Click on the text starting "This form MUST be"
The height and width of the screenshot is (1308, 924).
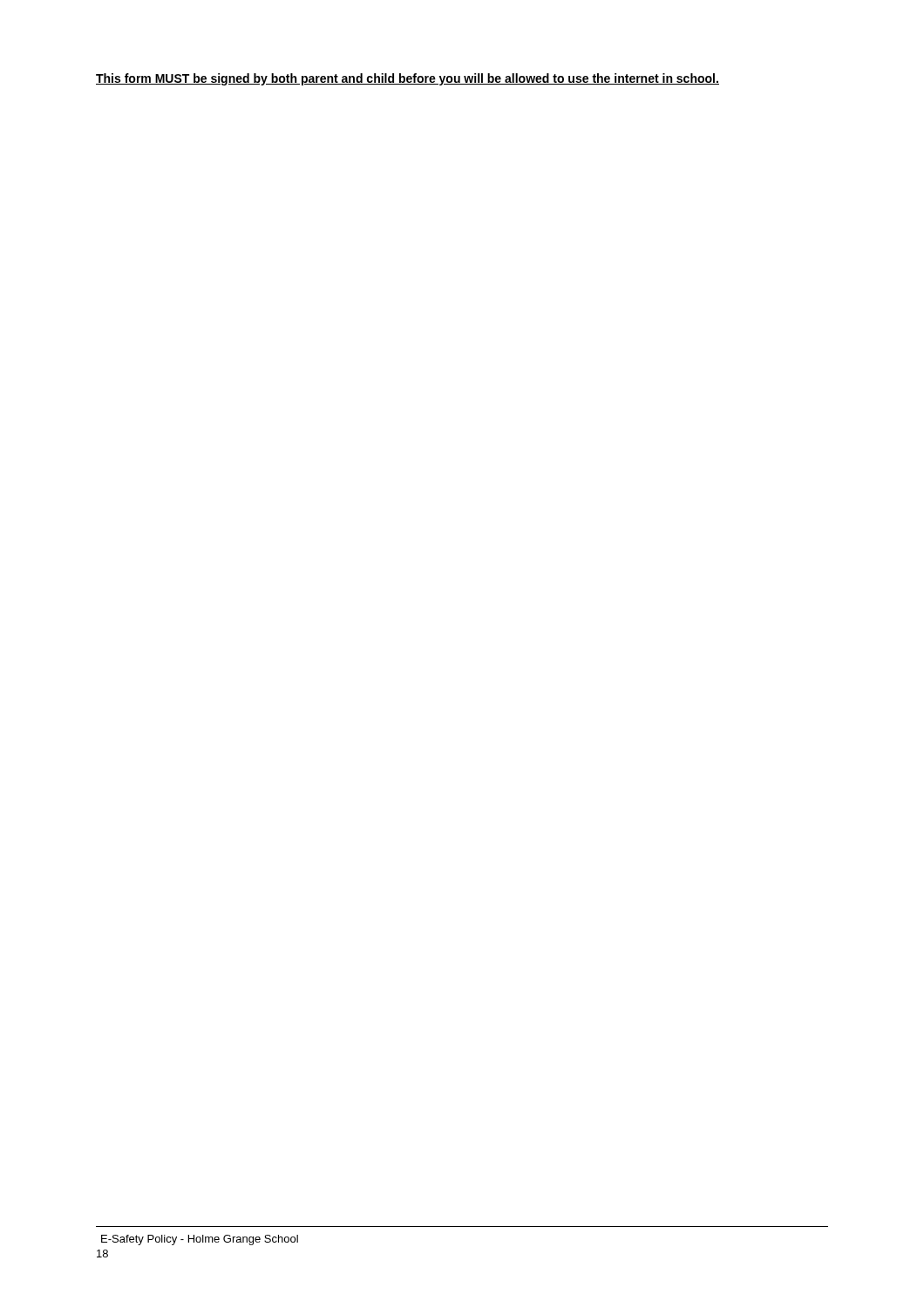(462, 79)
